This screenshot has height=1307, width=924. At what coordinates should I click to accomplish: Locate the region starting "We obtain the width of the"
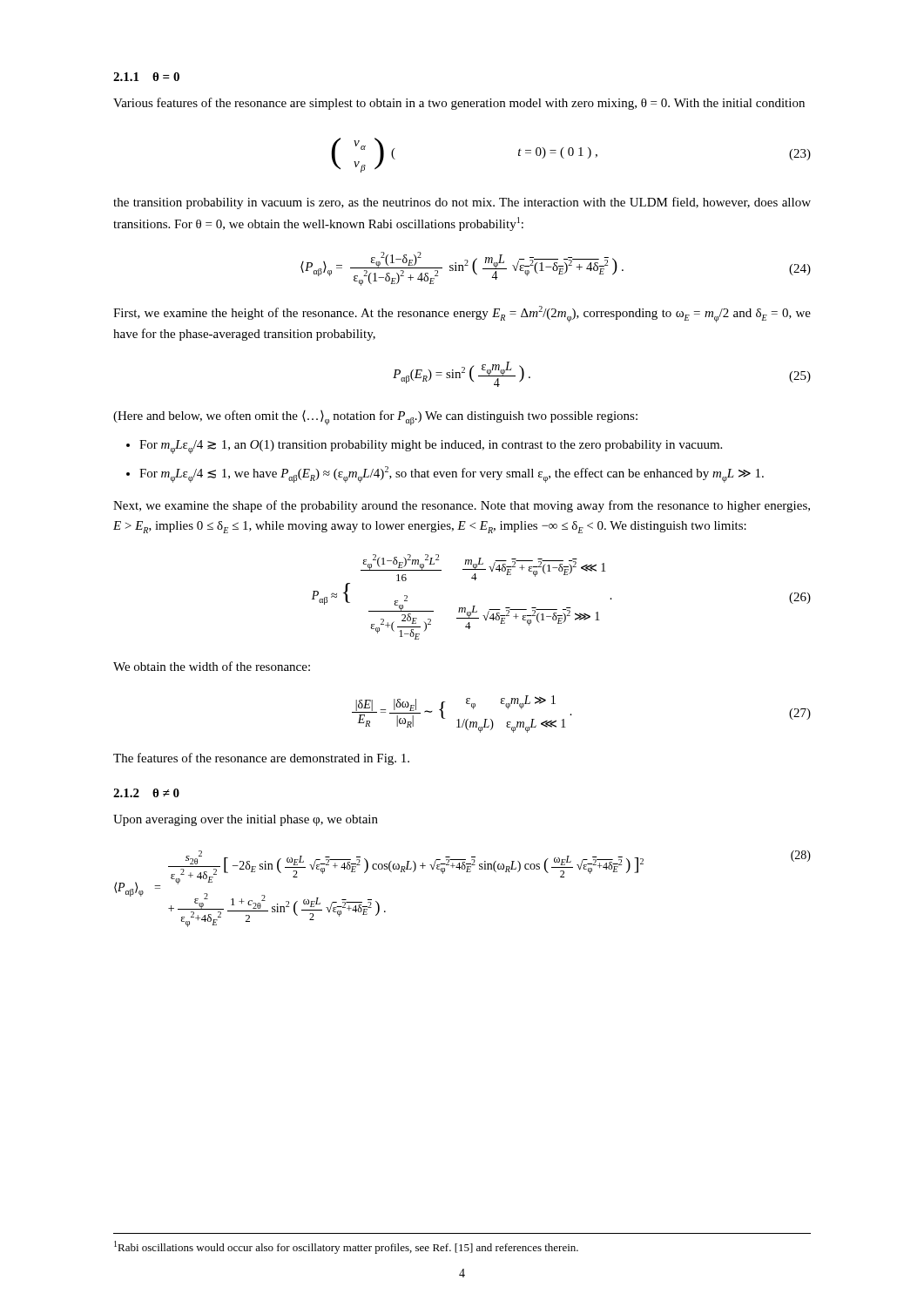coord(212,667)
